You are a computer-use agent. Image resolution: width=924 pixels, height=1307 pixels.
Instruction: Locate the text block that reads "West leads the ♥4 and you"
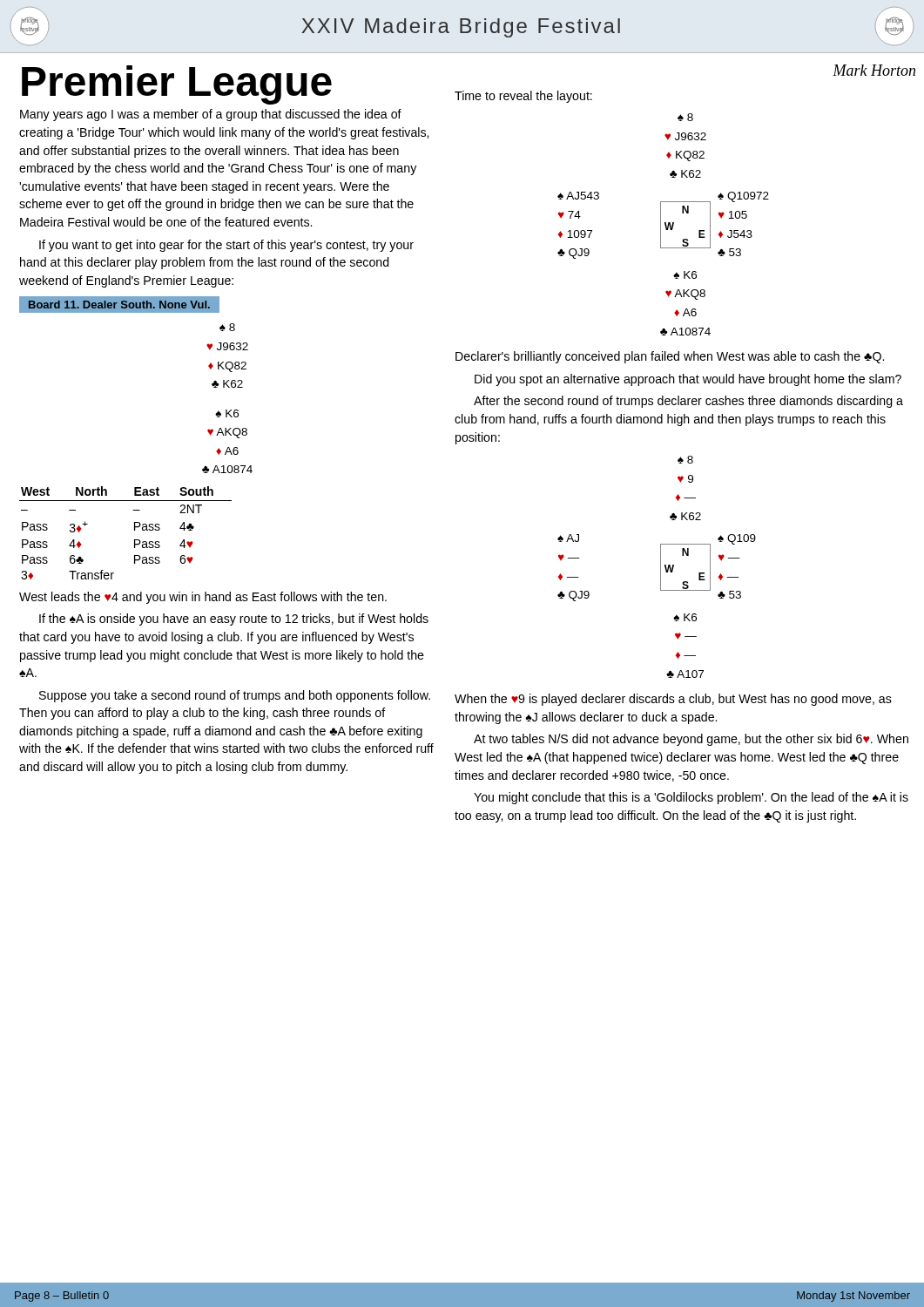tap(227, 682)
